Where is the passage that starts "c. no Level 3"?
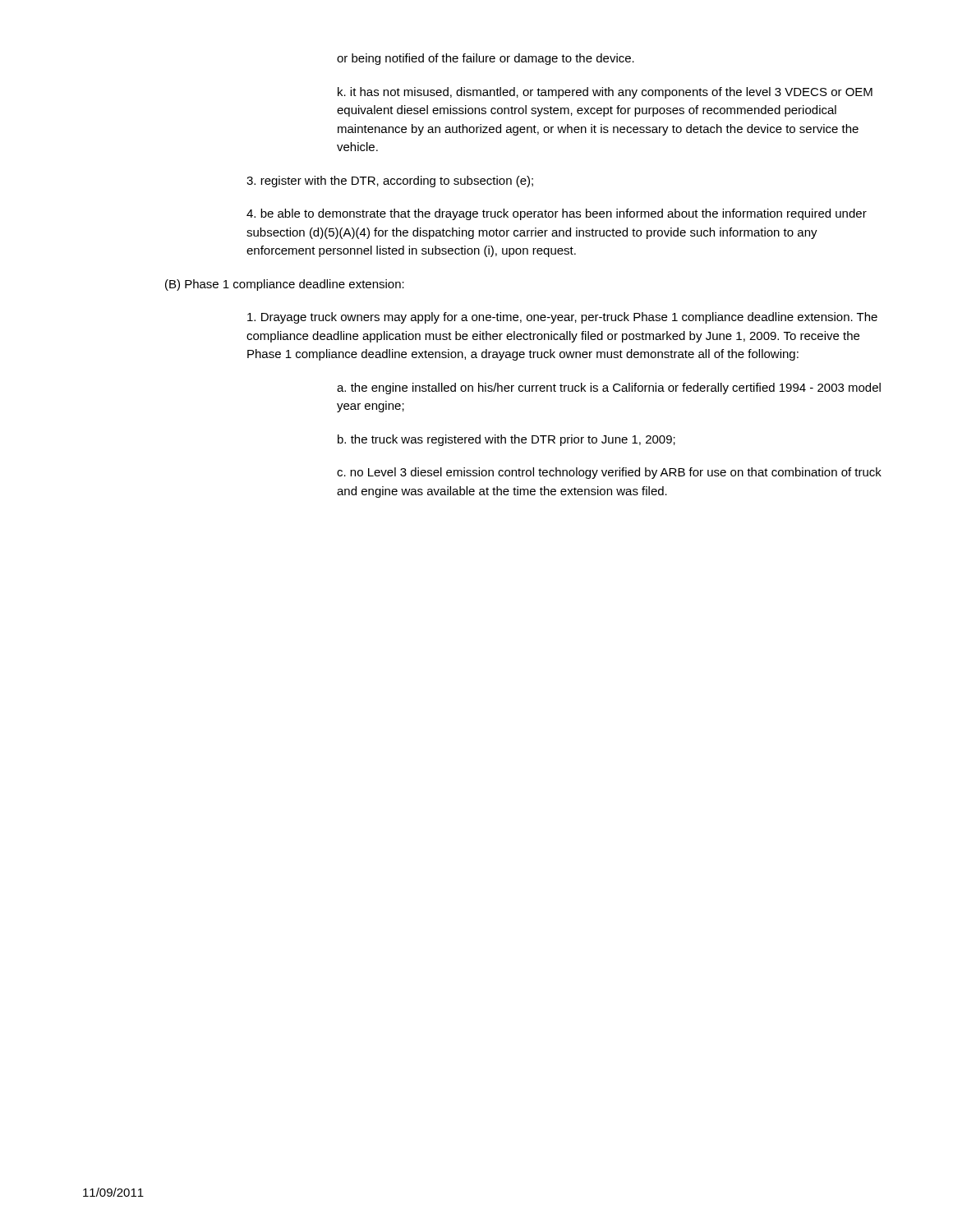The image size is (953, 1232). (609, 481)
